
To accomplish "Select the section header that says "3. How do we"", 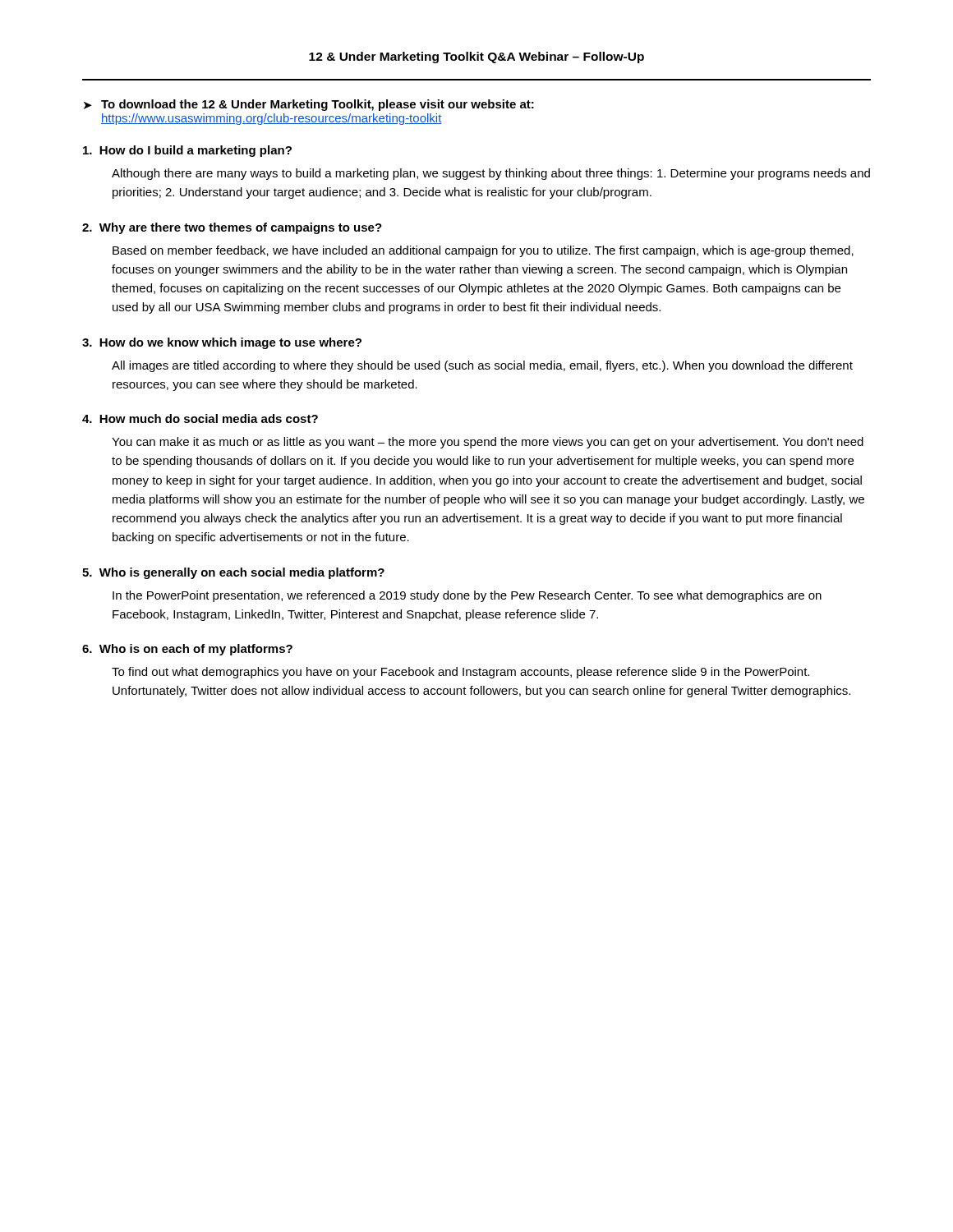I will pyautogui.click(x=222, y=342).
